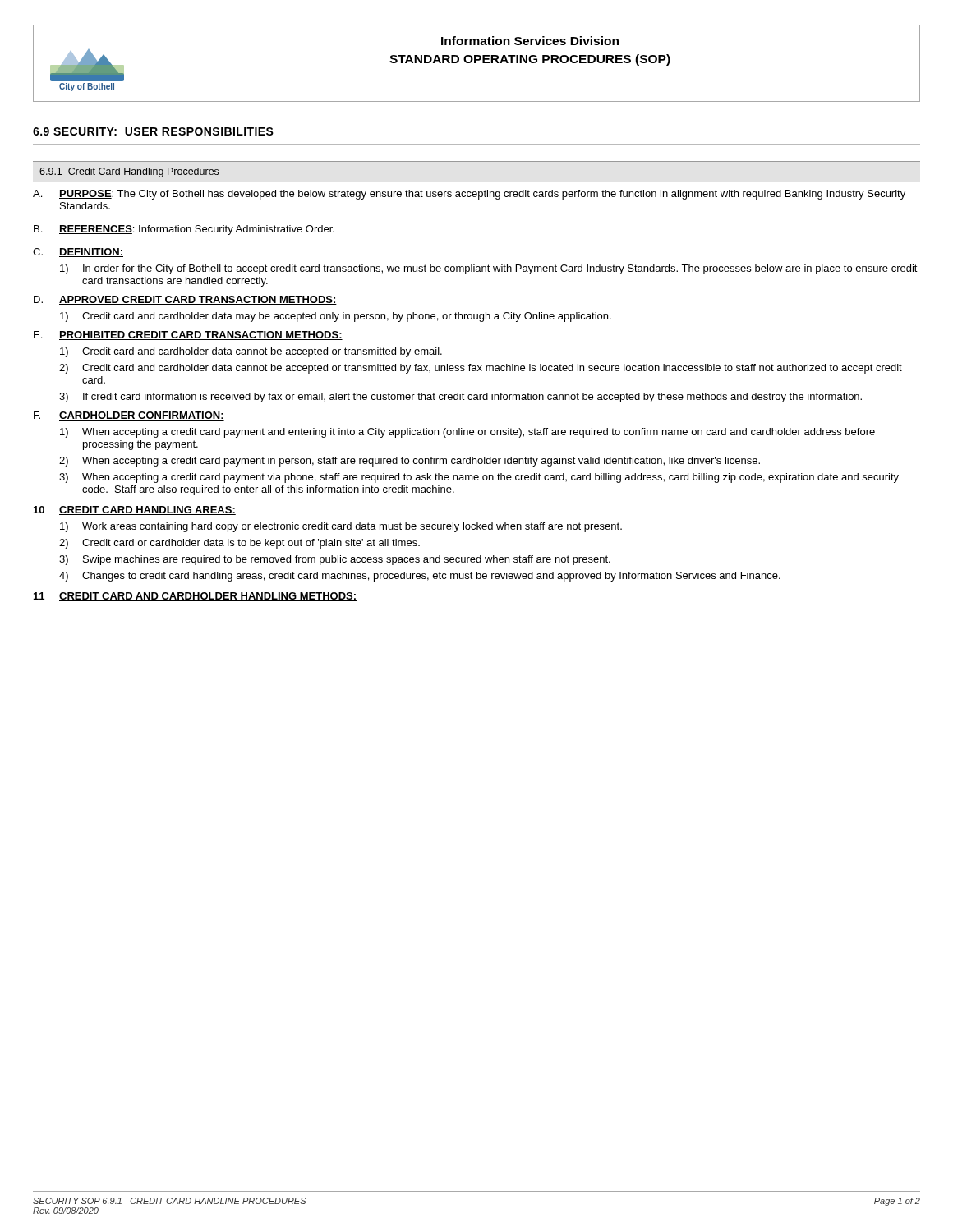The height and width of the screenshot is (1232, 953).
Task: Find the region starting "D. APPROVED CREDIT CARD TRANSACTION METHODS: 1) Credit"
Action: point(322,308)
